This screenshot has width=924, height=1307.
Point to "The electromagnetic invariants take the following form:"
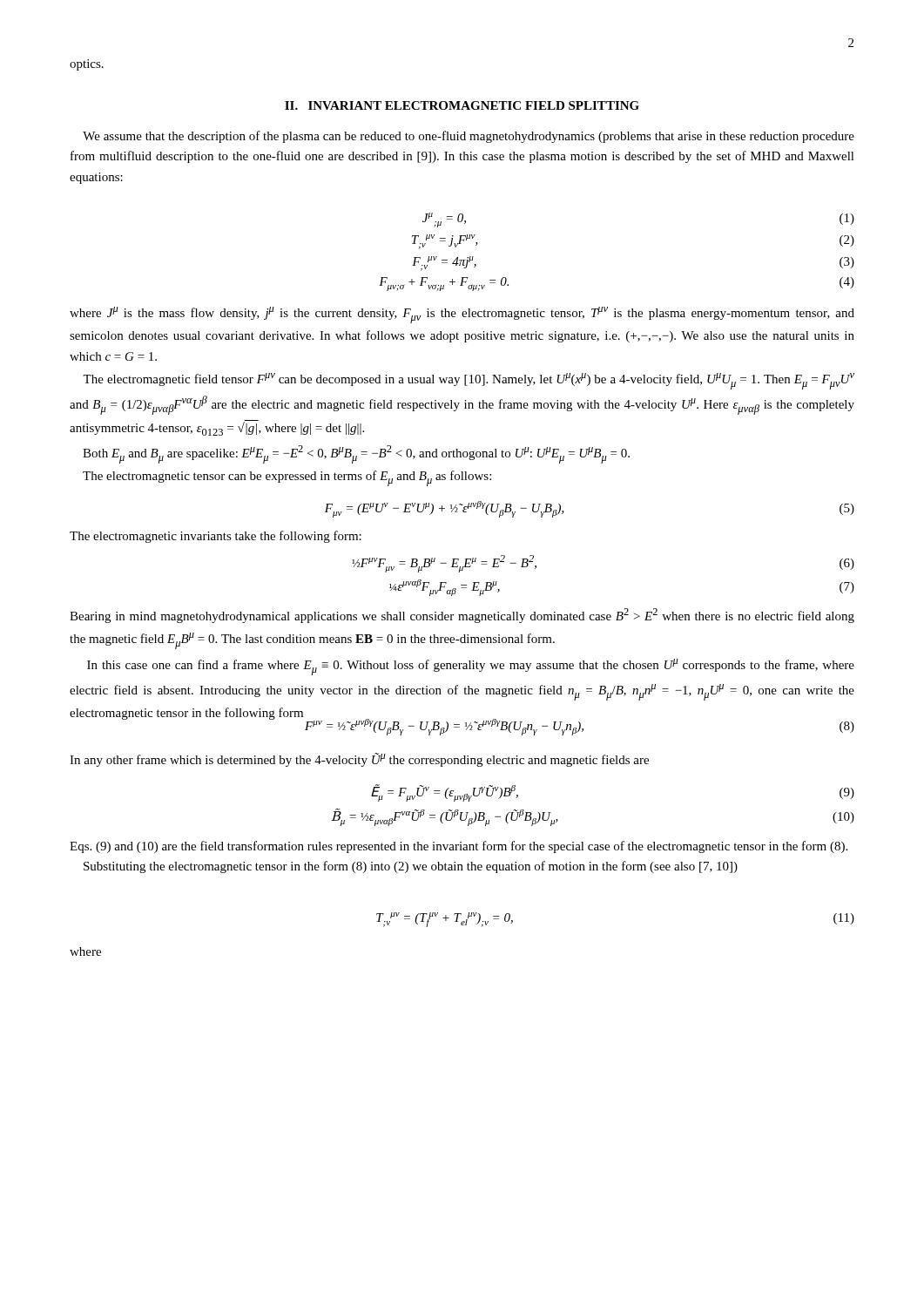tap(216, 536)
